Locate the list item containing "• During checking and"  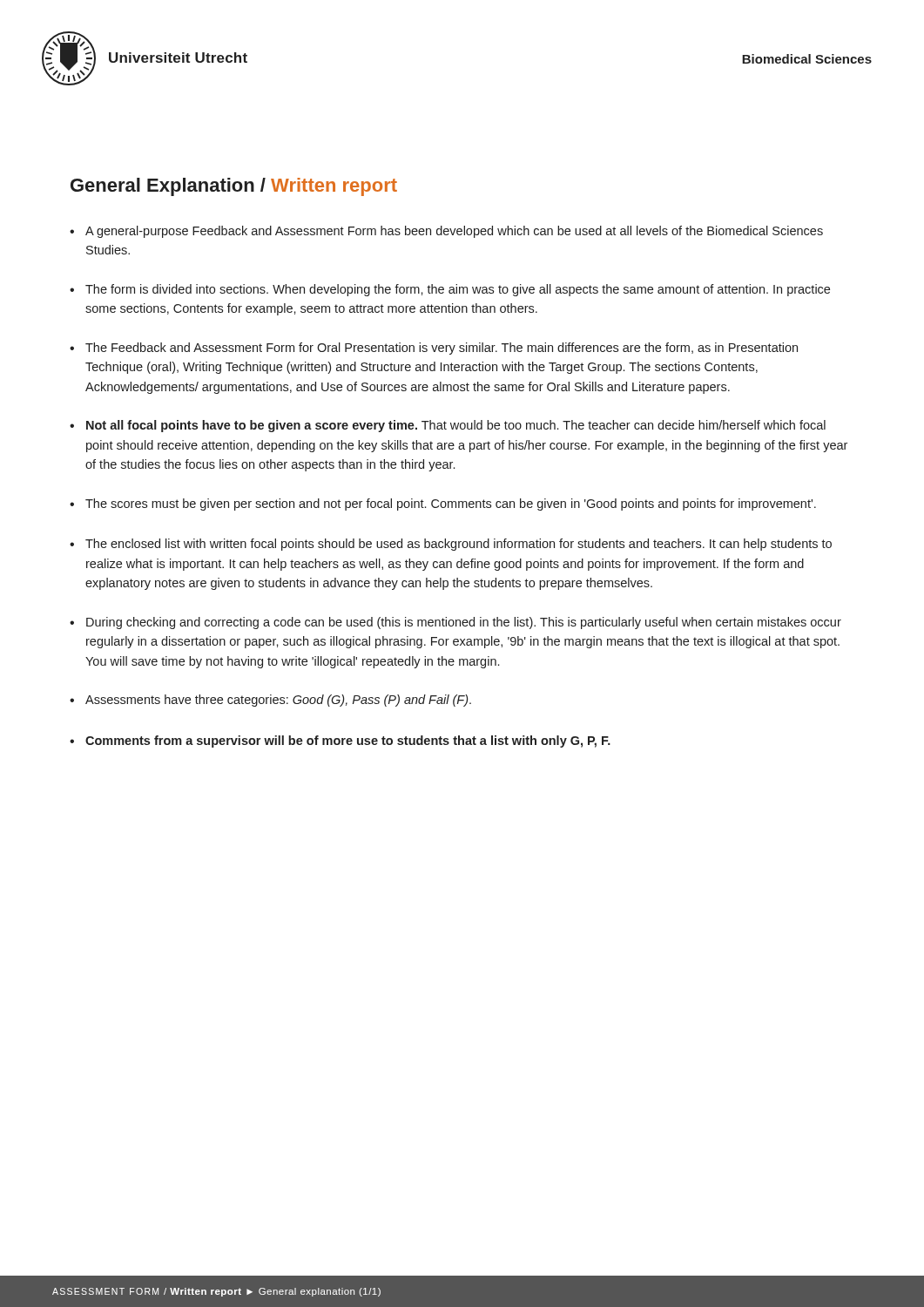462,642
